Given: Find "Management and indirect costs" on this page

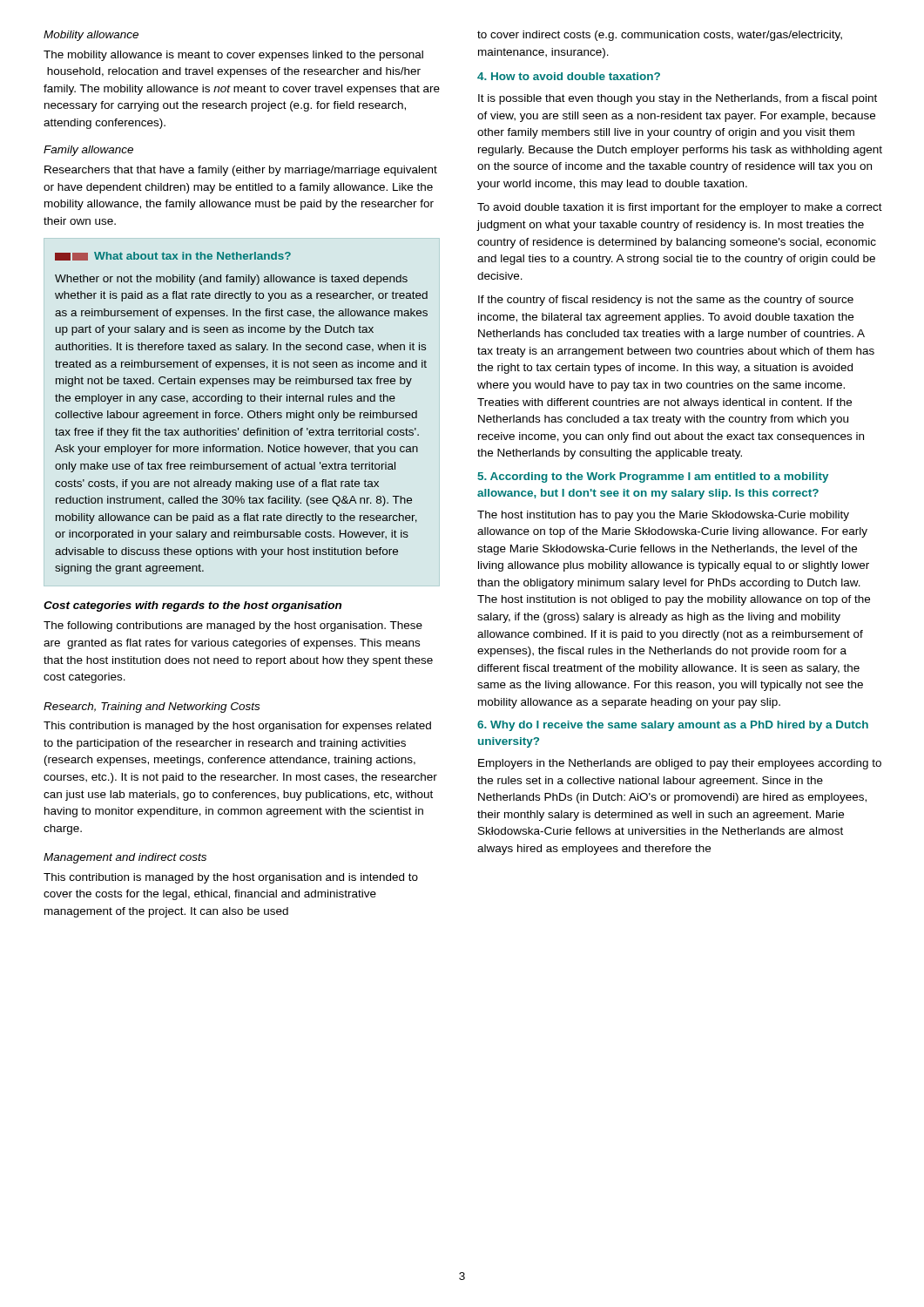Looking at the screenshot, I should coord(125,857).
